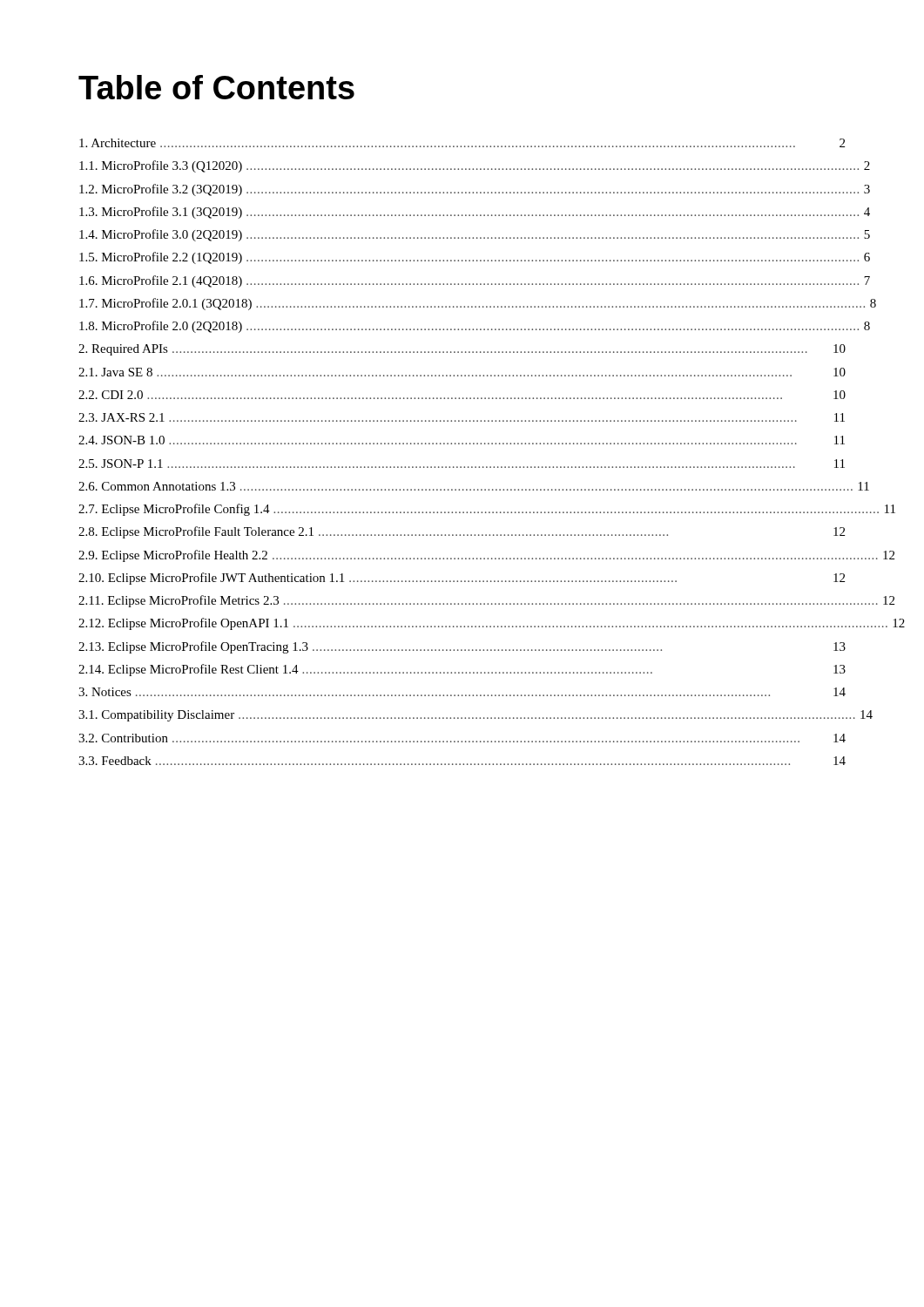Navigate to the text starting "3.2. Contribution"
The height and width of the screenshot is (1307, 924).
[x=462, y=738]
